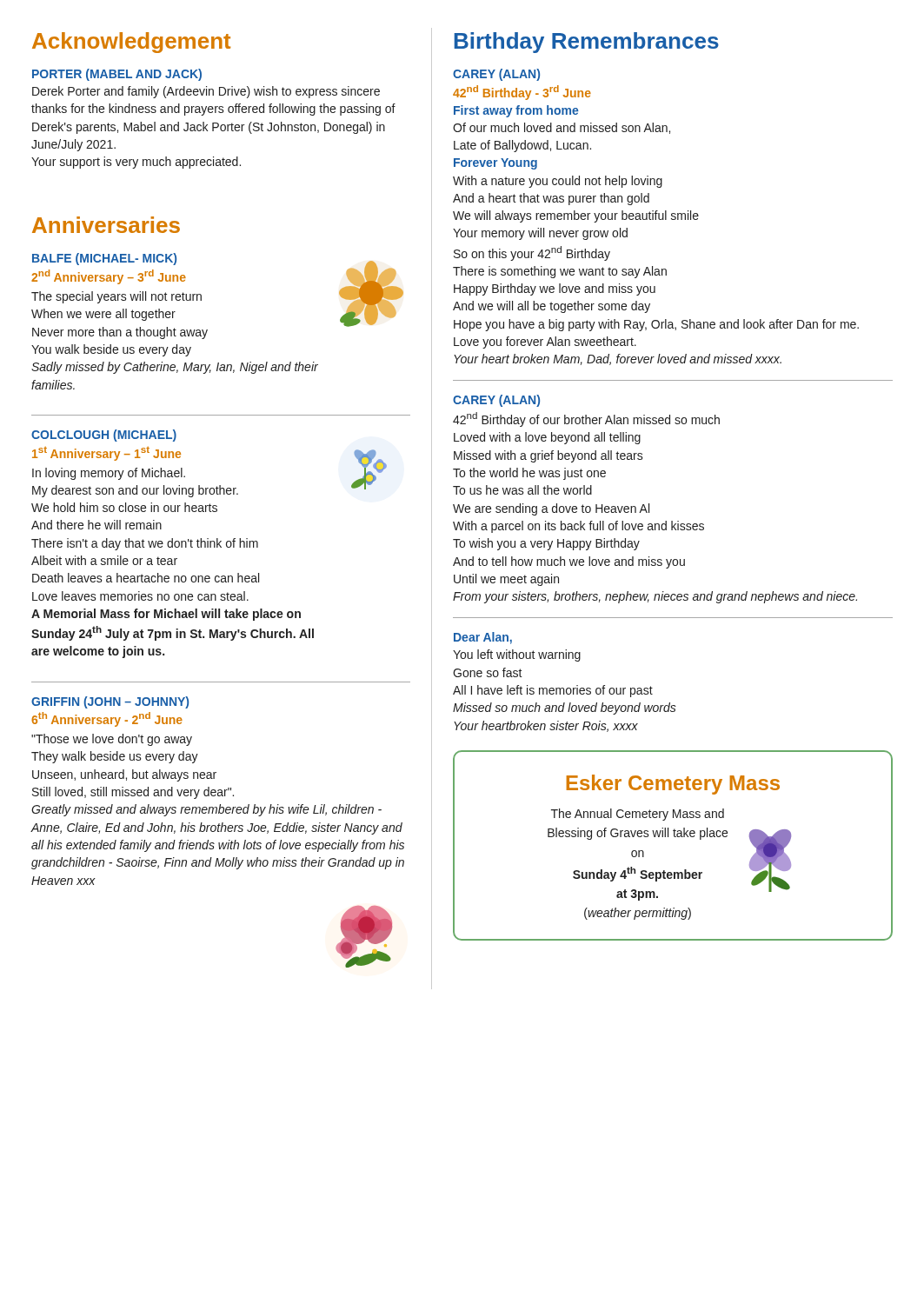Navigate to the element starting "Esker Cemetery Mass"

point(673,845)
